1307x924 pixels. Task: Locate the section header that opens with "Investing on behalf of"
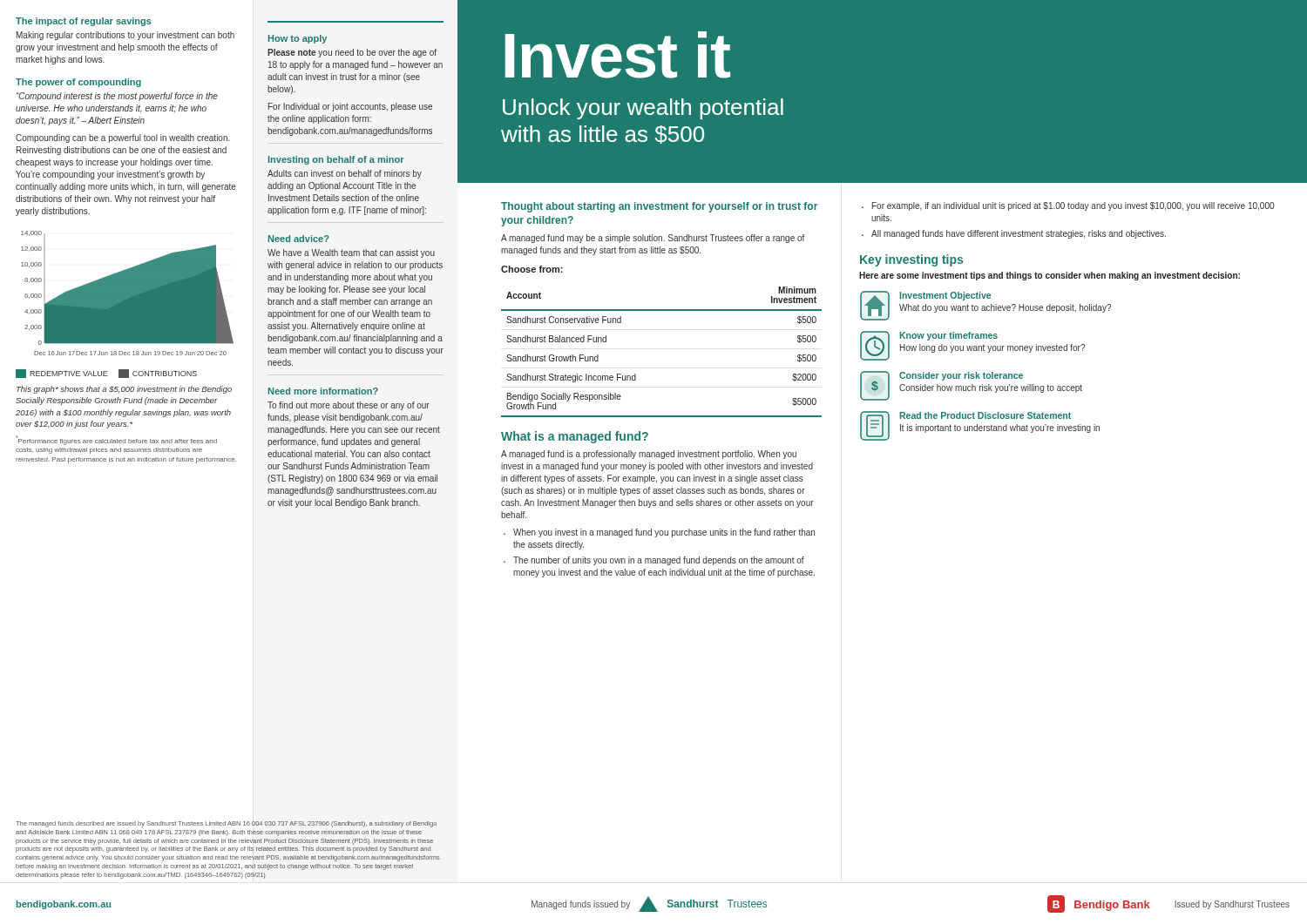[x=336, y=159]
